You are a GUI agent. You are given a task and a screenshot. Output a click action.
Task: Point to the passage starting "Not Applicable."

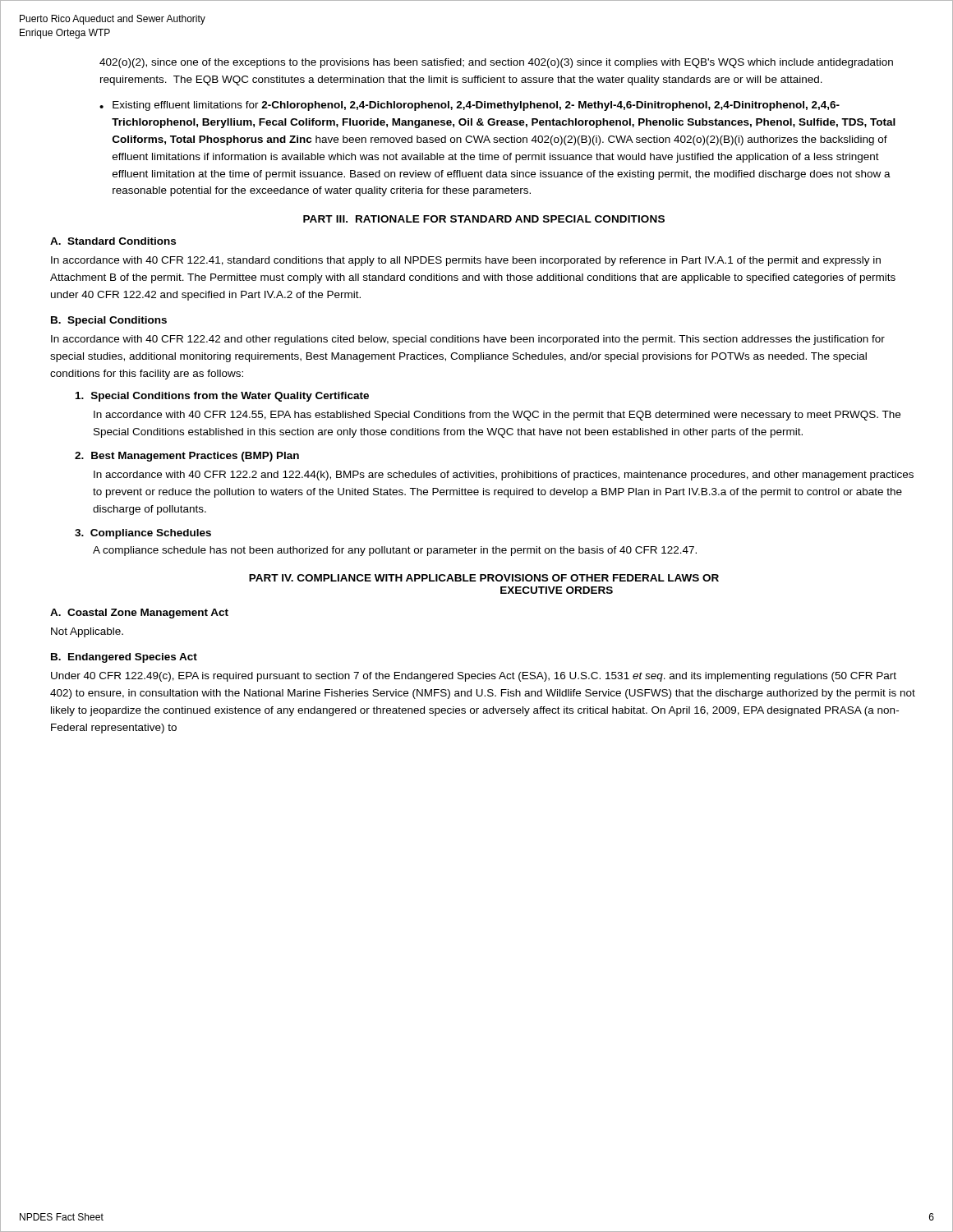[87, 632]
